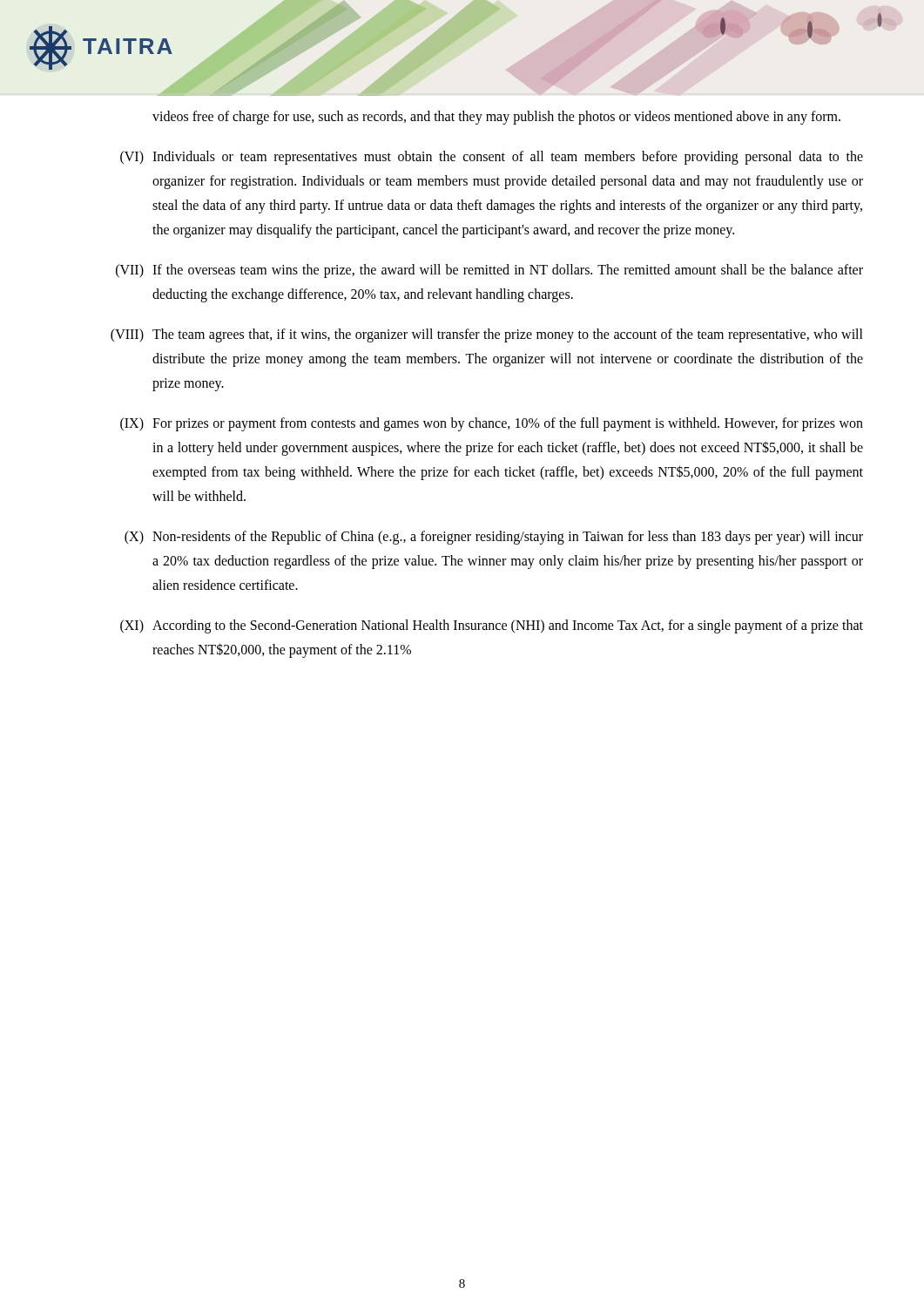The image size is (924, 1307).
Task: Select the list item that reads "(IX) For prizes or payment from contests and"
Action: pyautogui.click(x=471, y=460)
